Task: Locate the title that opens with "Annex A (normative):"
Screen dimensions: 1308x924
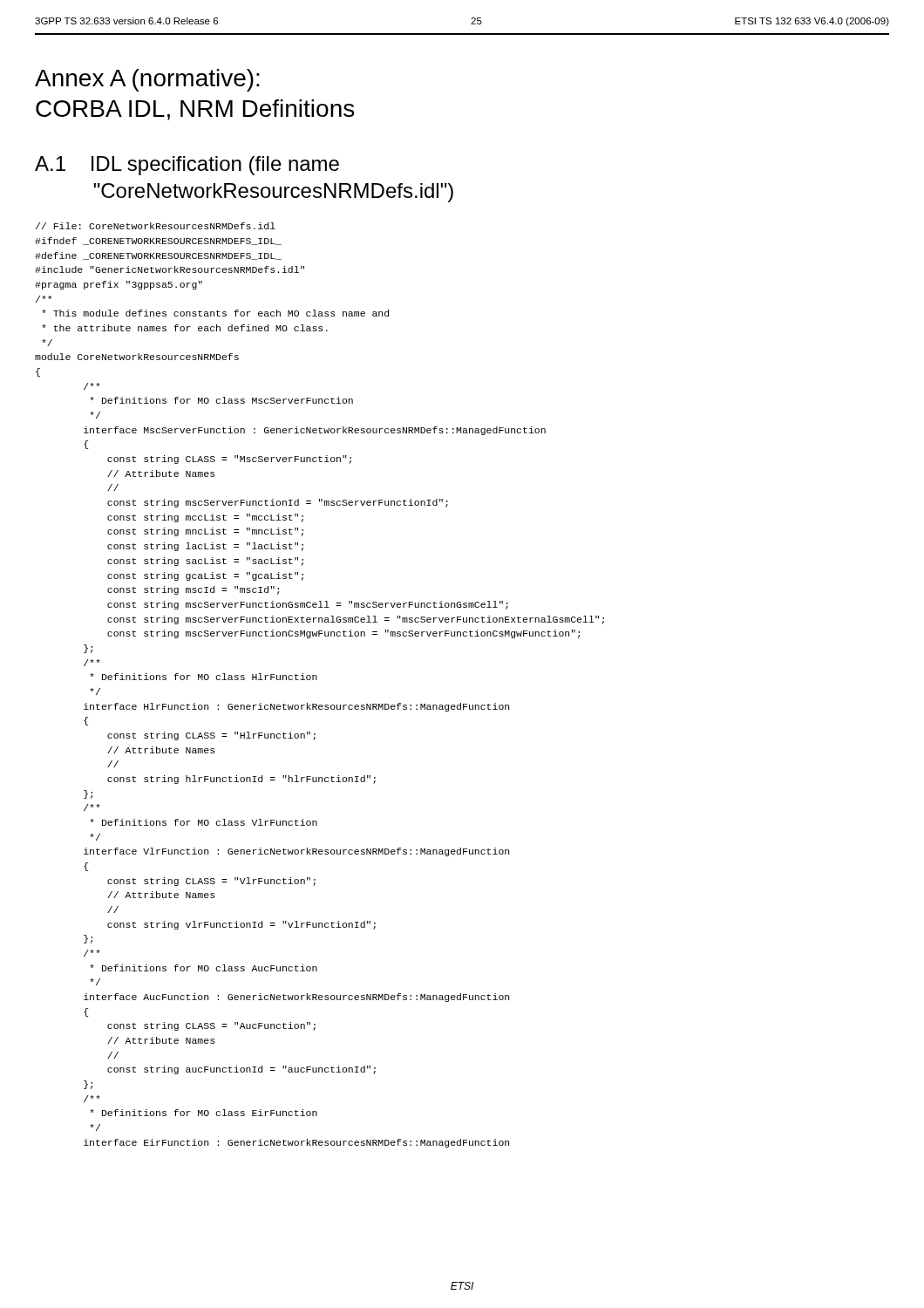Action: tap(195, 93)
